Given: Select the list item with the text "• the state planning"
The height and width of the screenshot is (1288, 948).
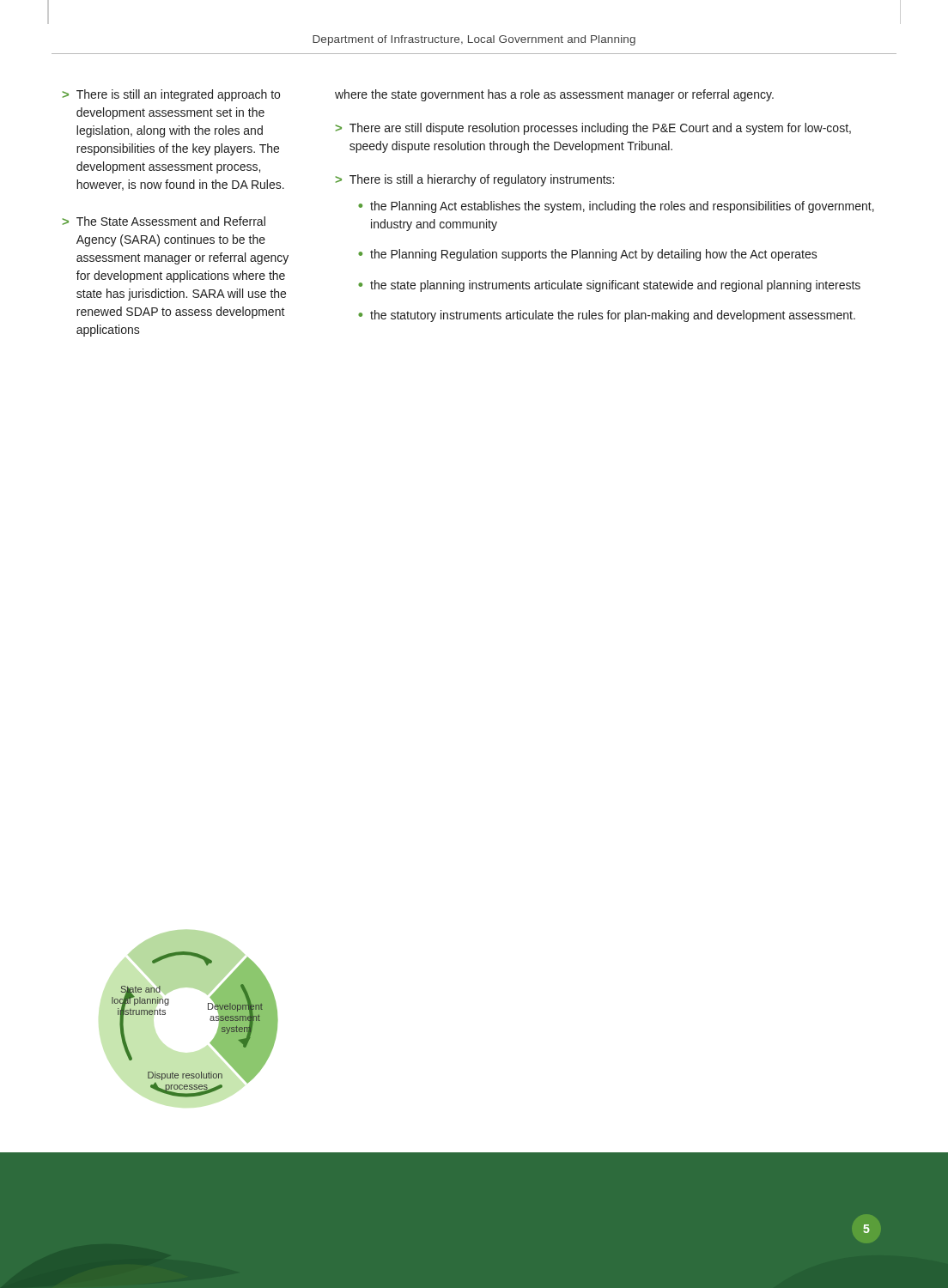Looking at the screenshot, I should (609, 285).
